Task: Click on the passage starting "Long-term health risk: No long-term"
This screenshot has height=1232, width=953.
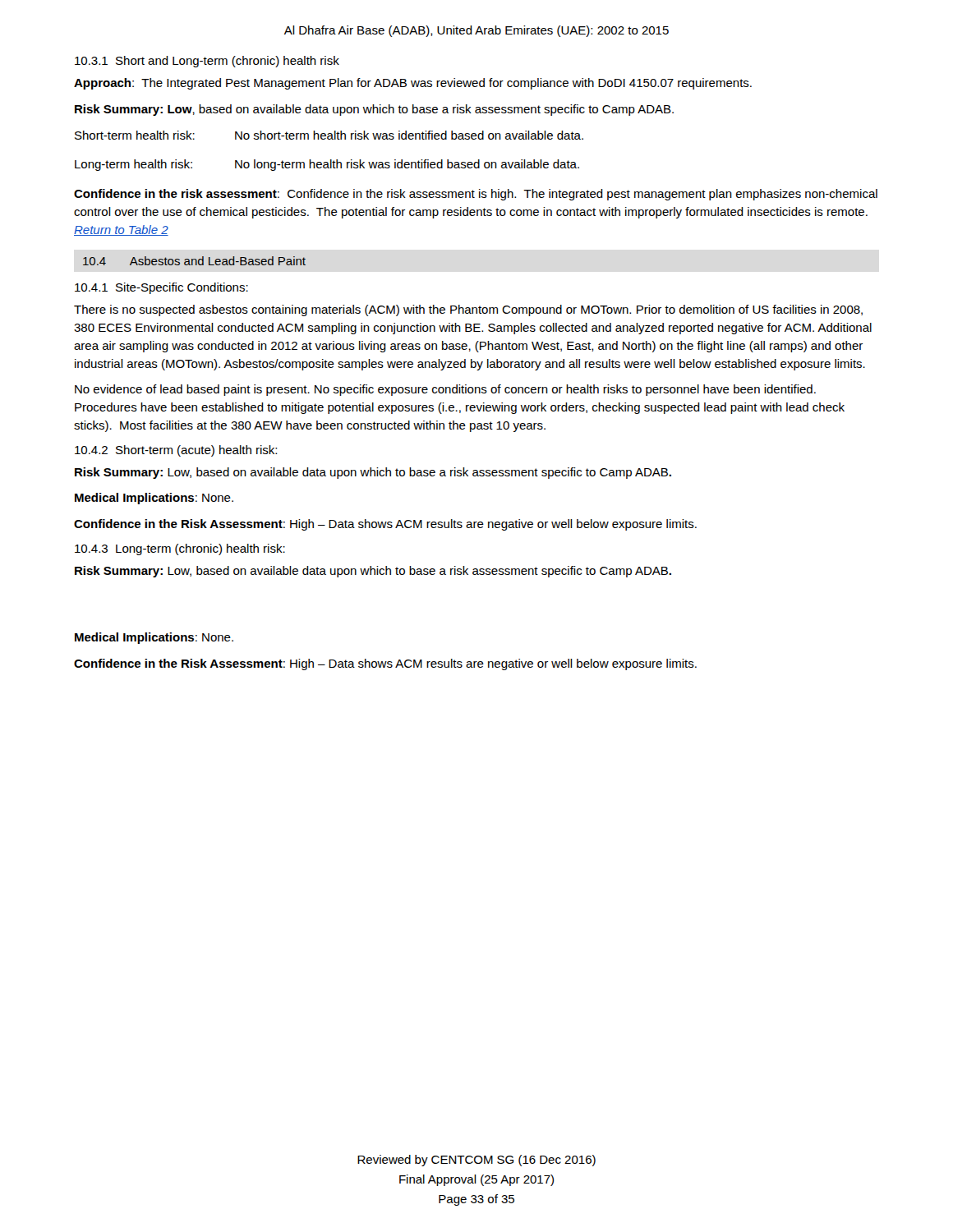Action: [476, 164]
